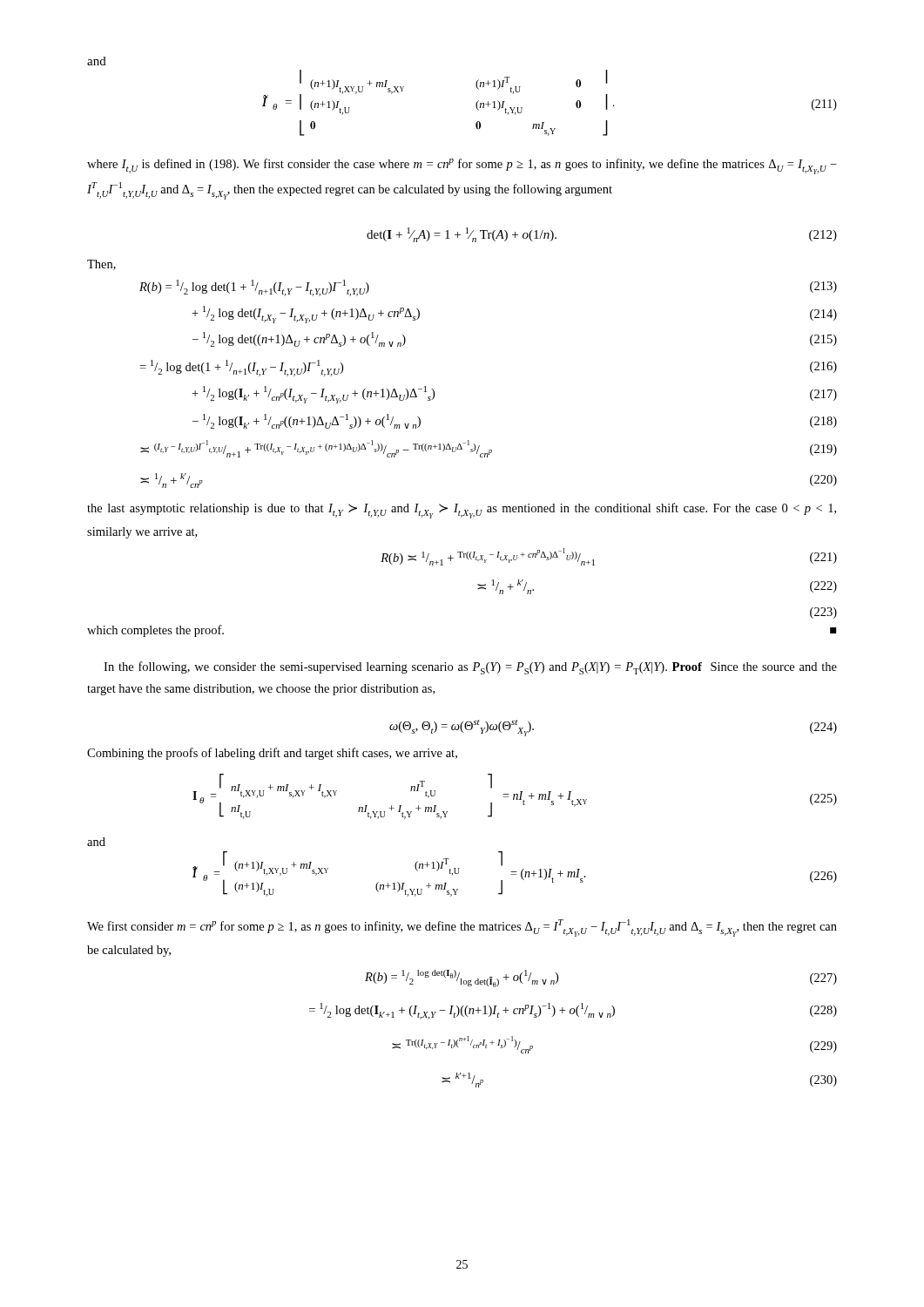Select the text block starting "In the following, we"

(x=462, y=678)
